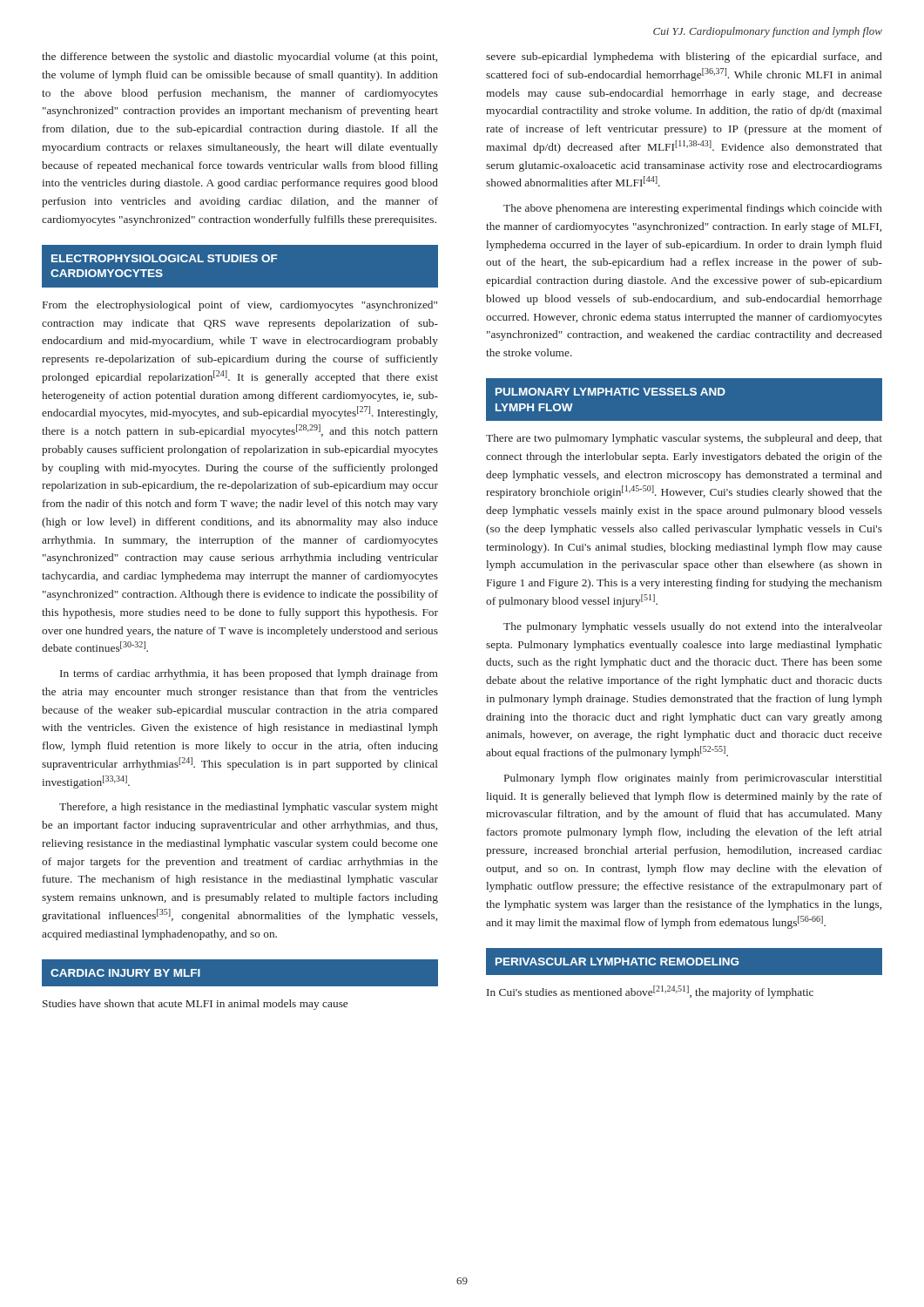The height and width of the screenshot is (1307, 924).
Task: Click on the element starting "There are two pulmomary lymphatic vascular systems, the"
Action: [684, 681]
